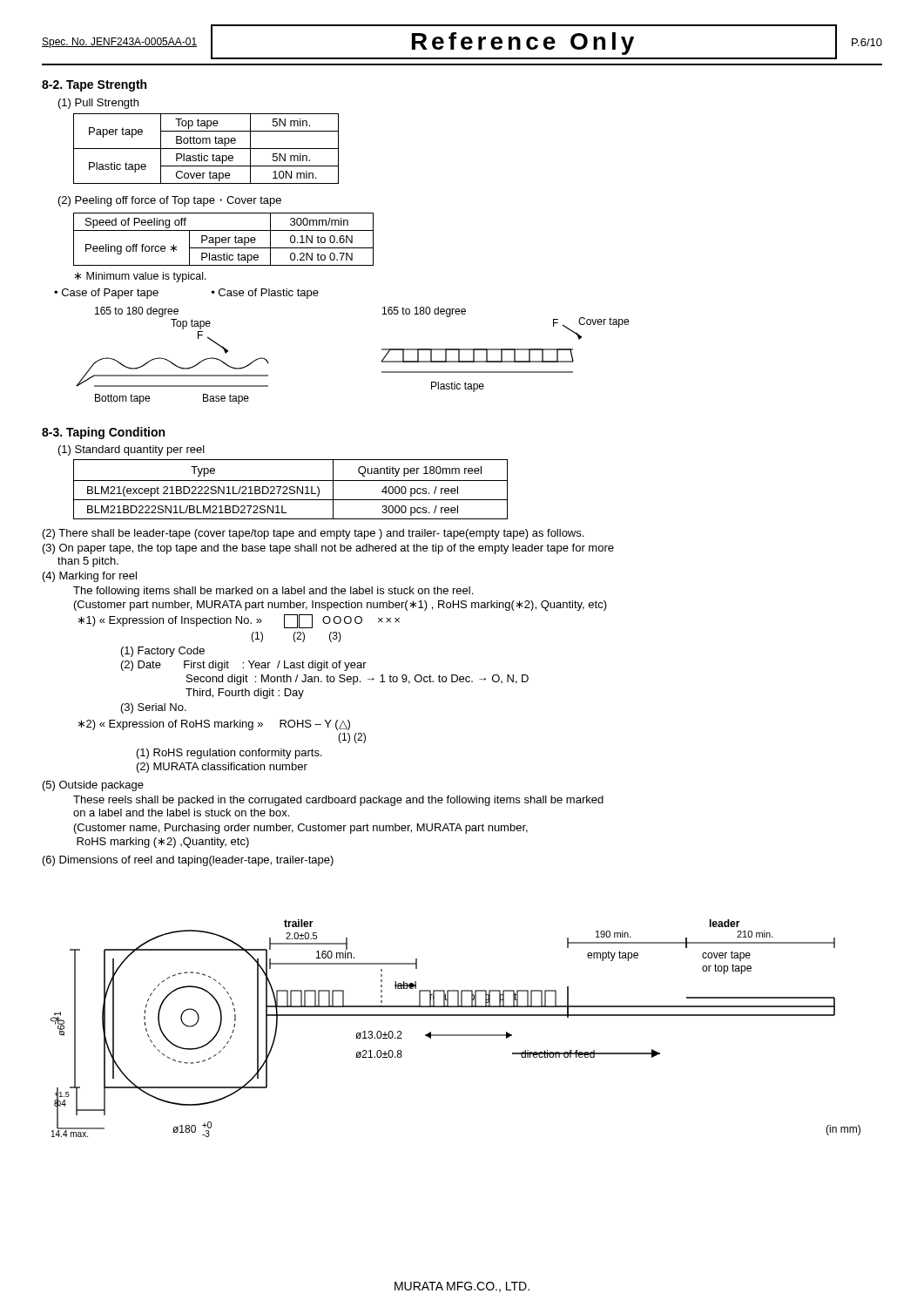Click on the table containing "5N min."
The width and height of the screenshot is (924, 1307).
point(478,149)
